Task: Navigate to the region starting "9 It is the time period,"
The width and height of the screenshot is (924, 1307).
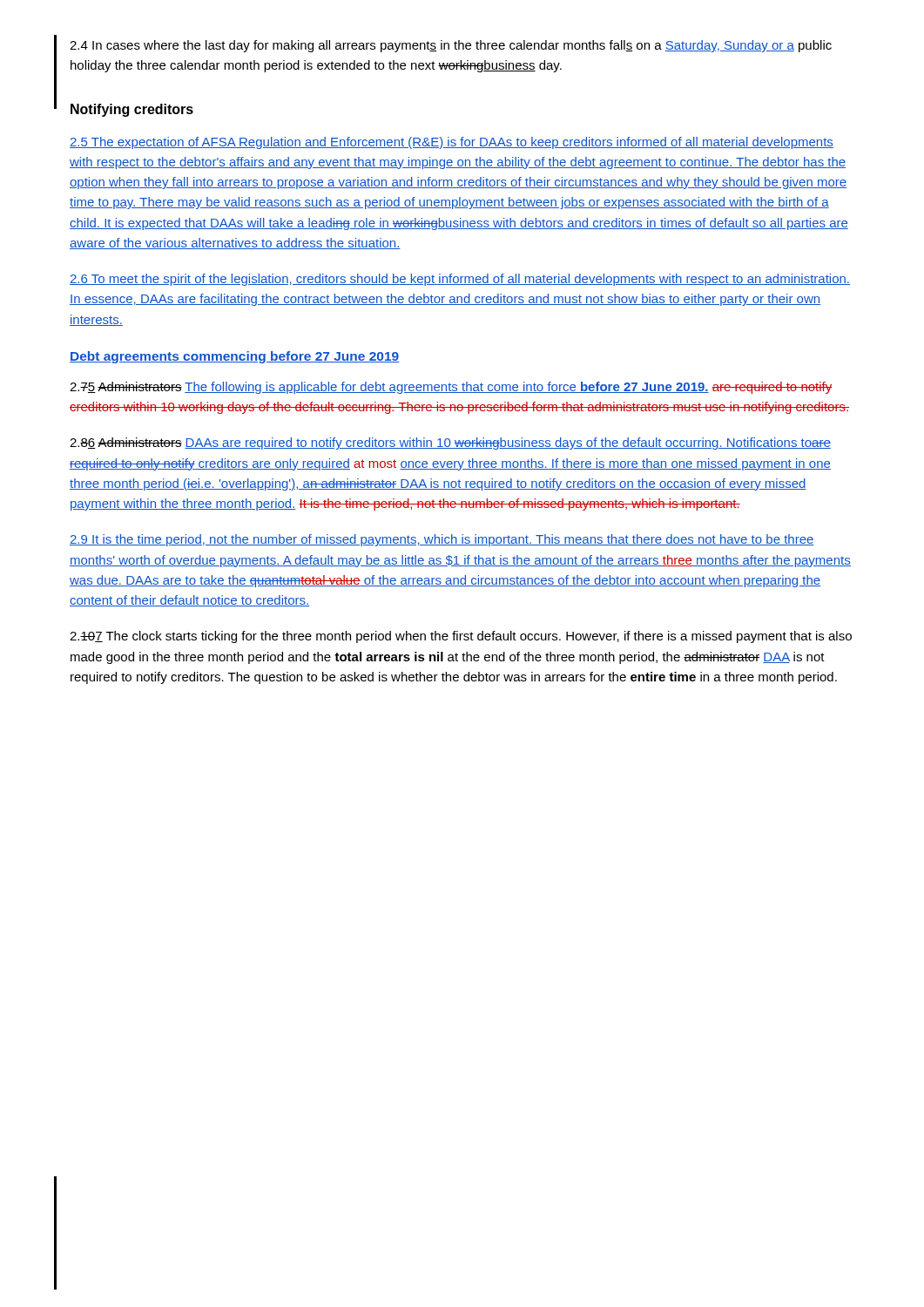Action: pos(460,570)
